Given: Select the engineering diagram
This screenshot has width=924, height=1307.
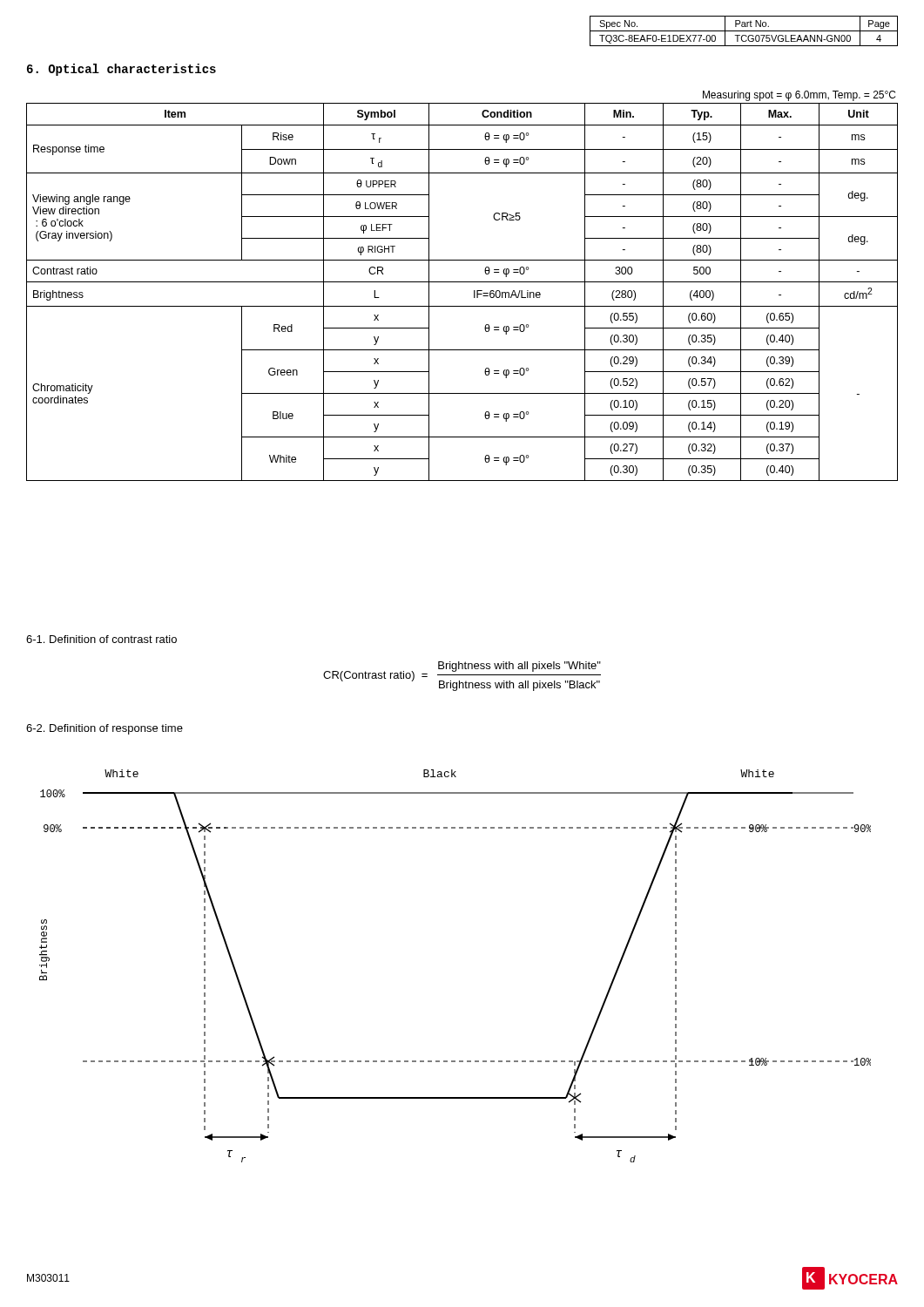Looking at the screenshot, I should point(466,963).
